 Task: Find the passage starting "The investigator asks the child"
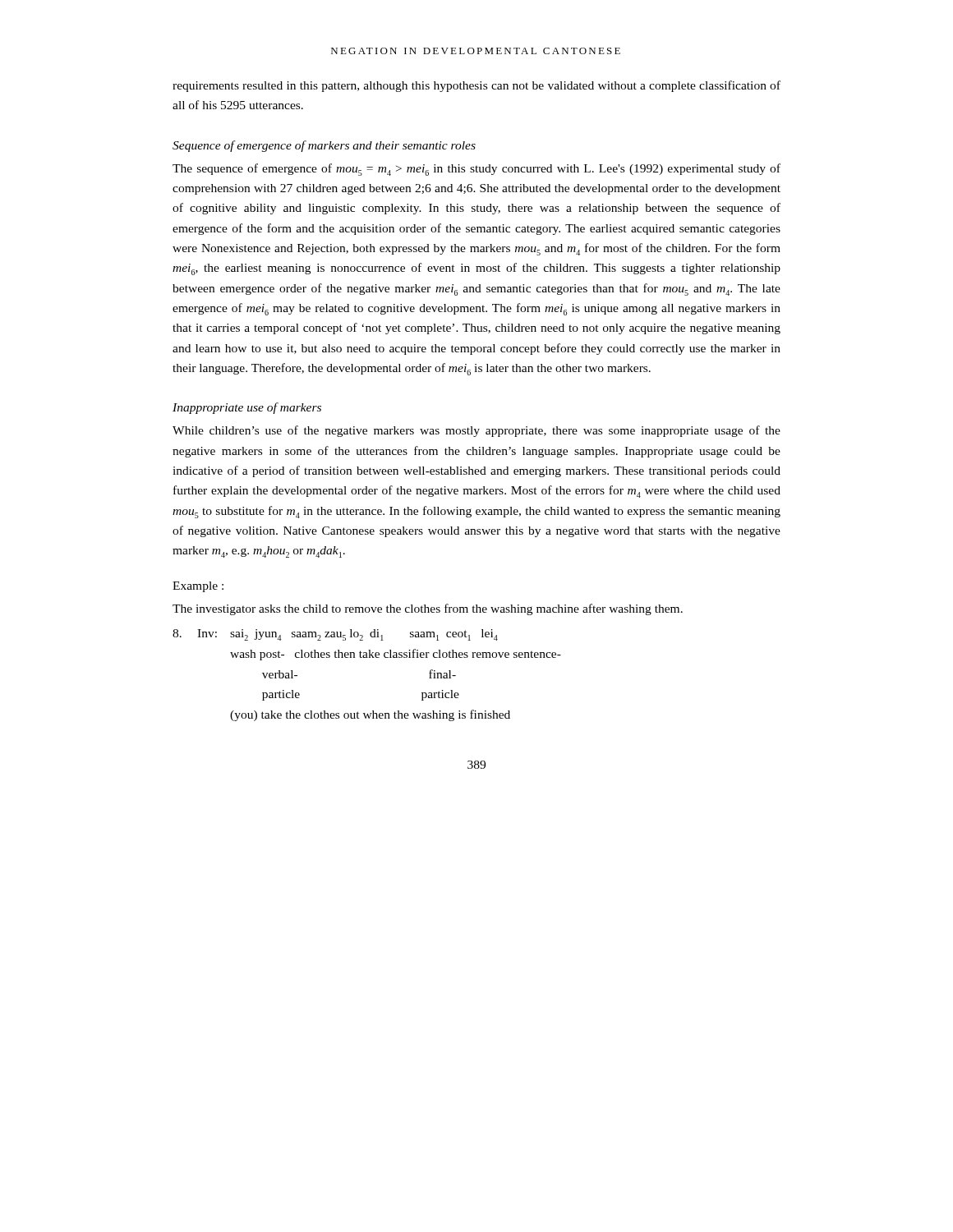click(428, 608)
